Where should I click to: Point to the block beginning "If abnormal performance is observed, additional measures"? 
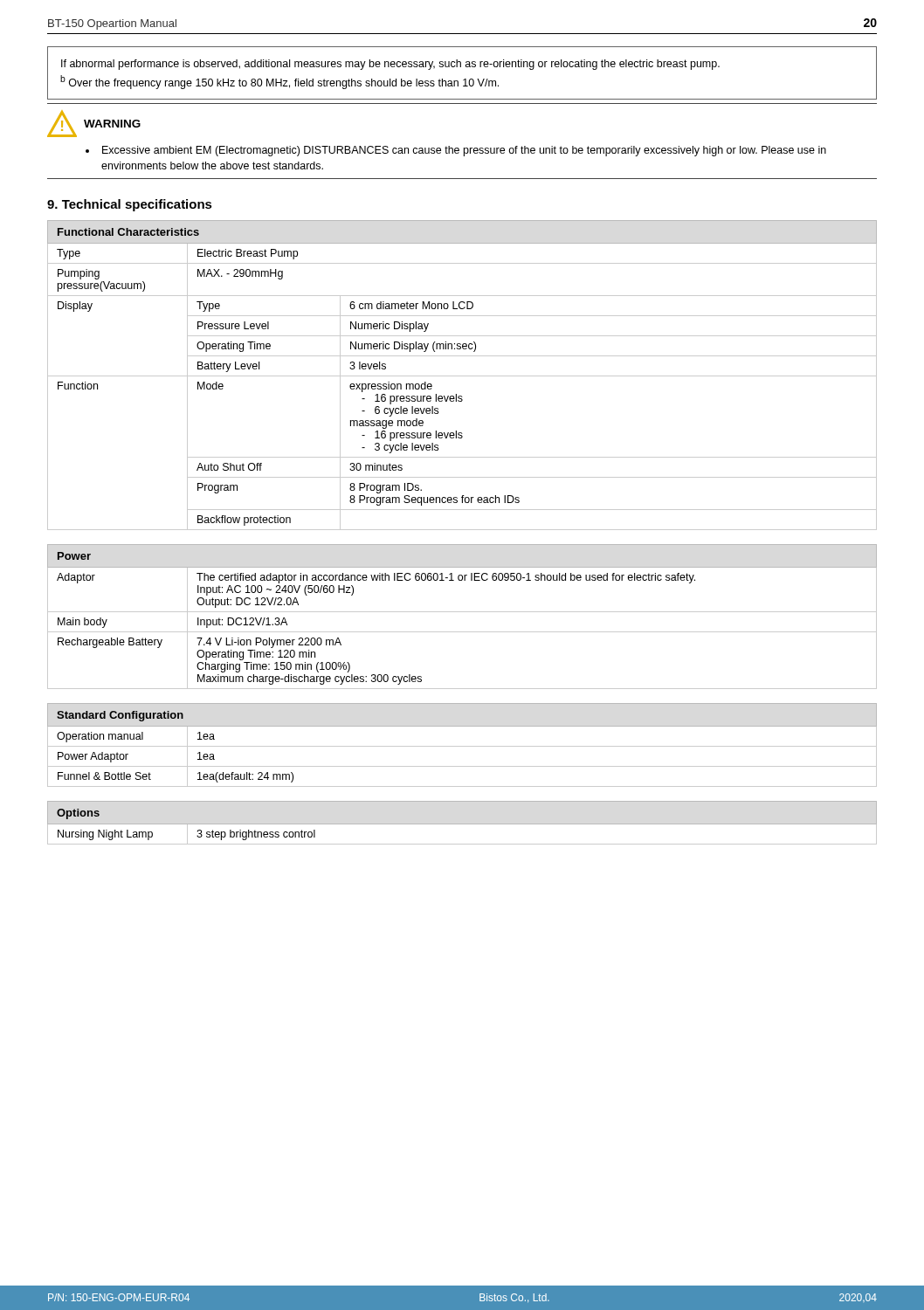tap(390, 73)
